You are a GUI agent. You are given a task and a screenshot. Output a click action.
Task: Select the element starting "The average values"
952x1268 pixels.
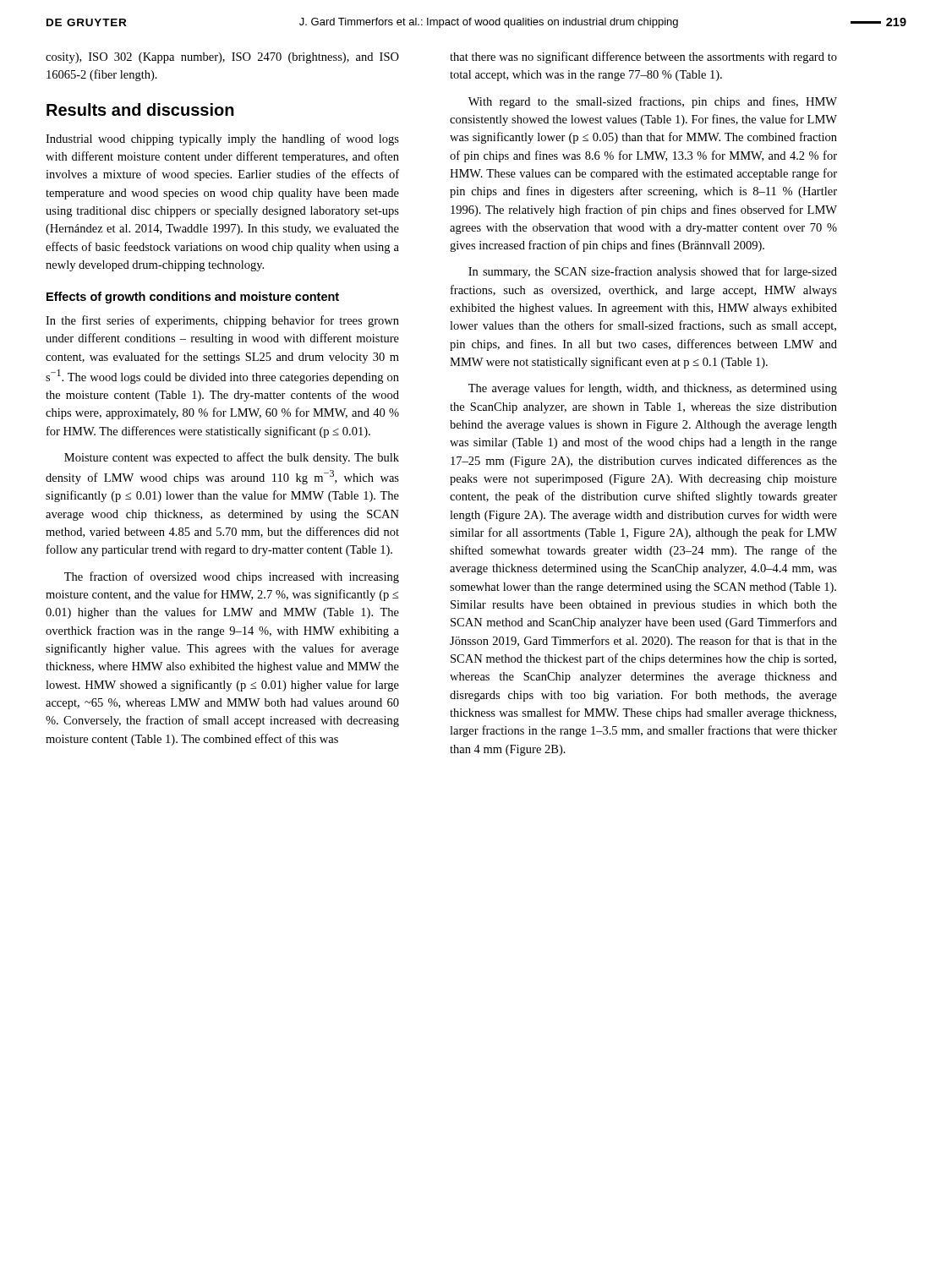click(643, 568)
